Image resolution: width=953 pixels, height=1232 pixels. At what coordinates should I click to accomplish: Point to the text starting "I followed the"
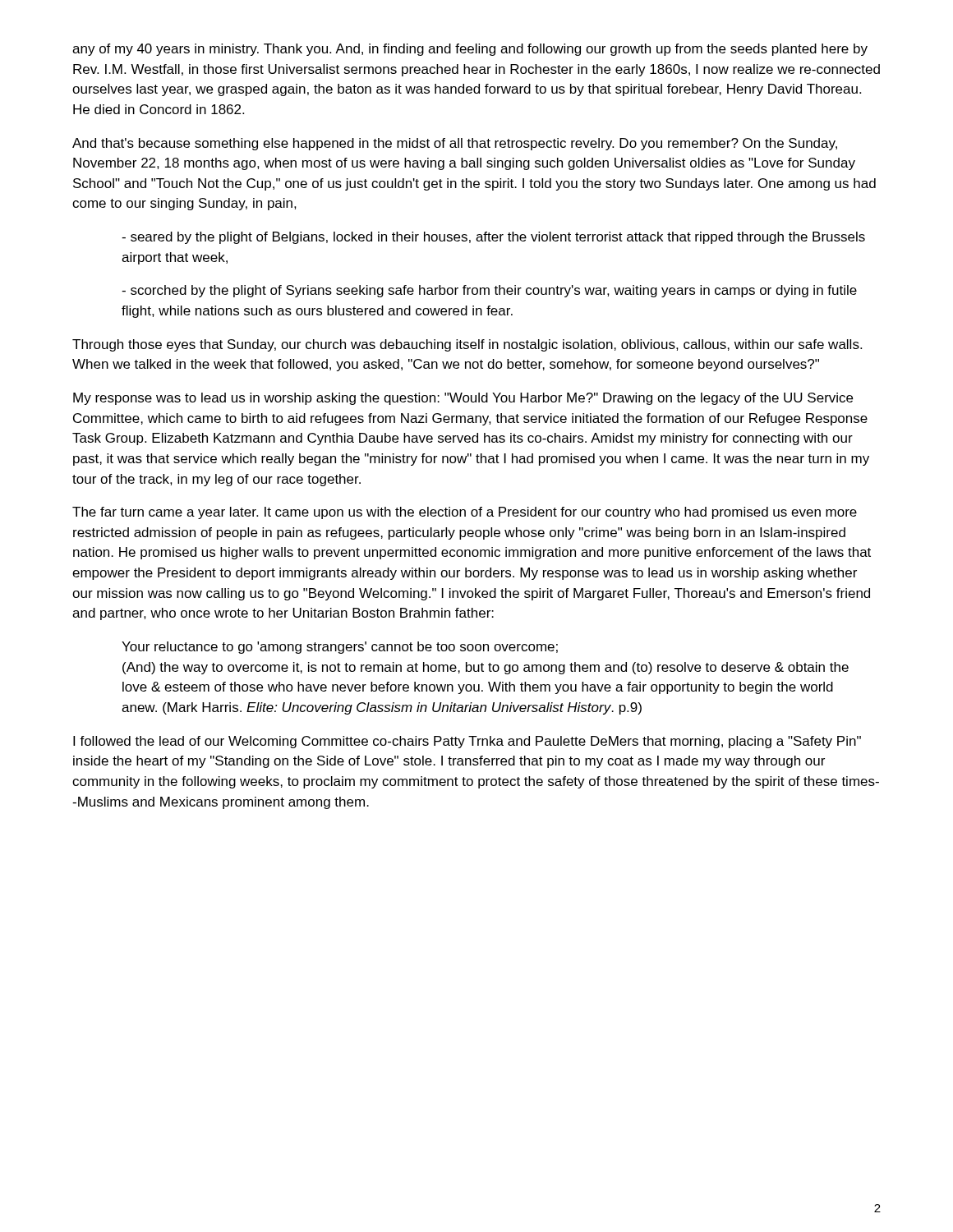[476, 772]
